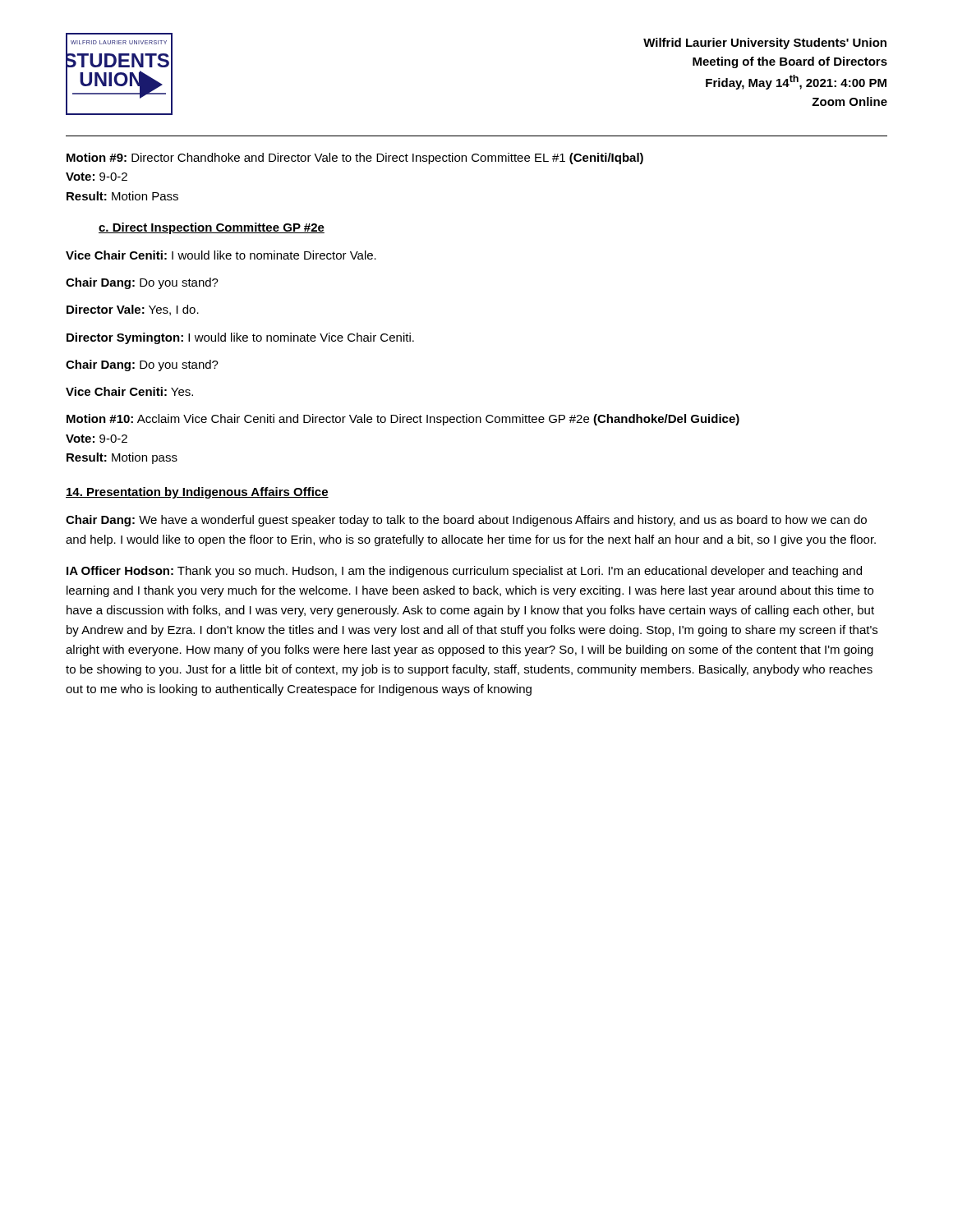Click on the logo

click(119, 75)
